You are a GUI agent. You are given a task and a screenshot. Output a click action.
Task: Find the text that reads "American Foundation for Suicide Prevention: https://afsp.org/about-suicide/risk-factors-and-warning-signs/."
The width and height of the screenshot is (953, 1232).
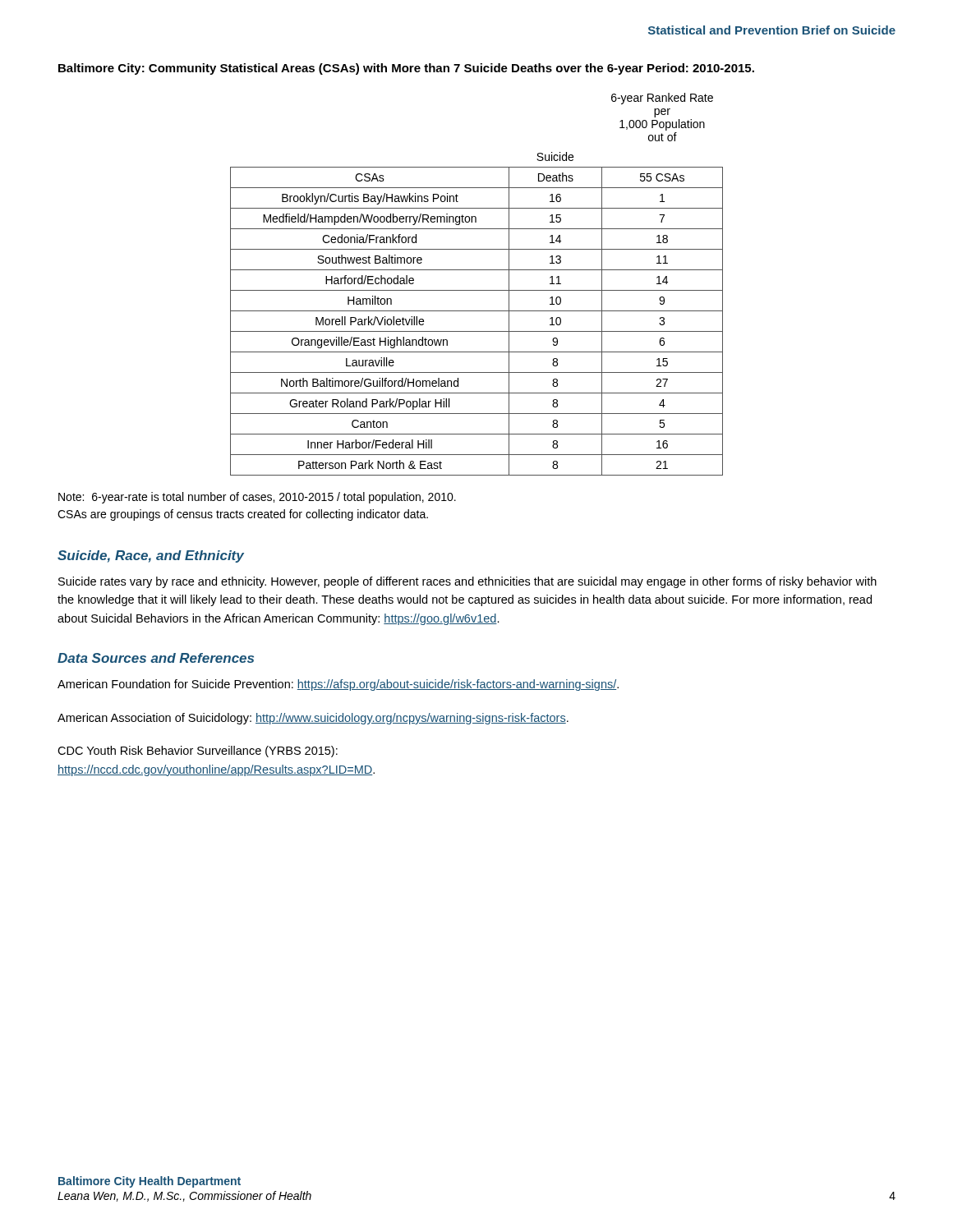(x=339, y=684)
